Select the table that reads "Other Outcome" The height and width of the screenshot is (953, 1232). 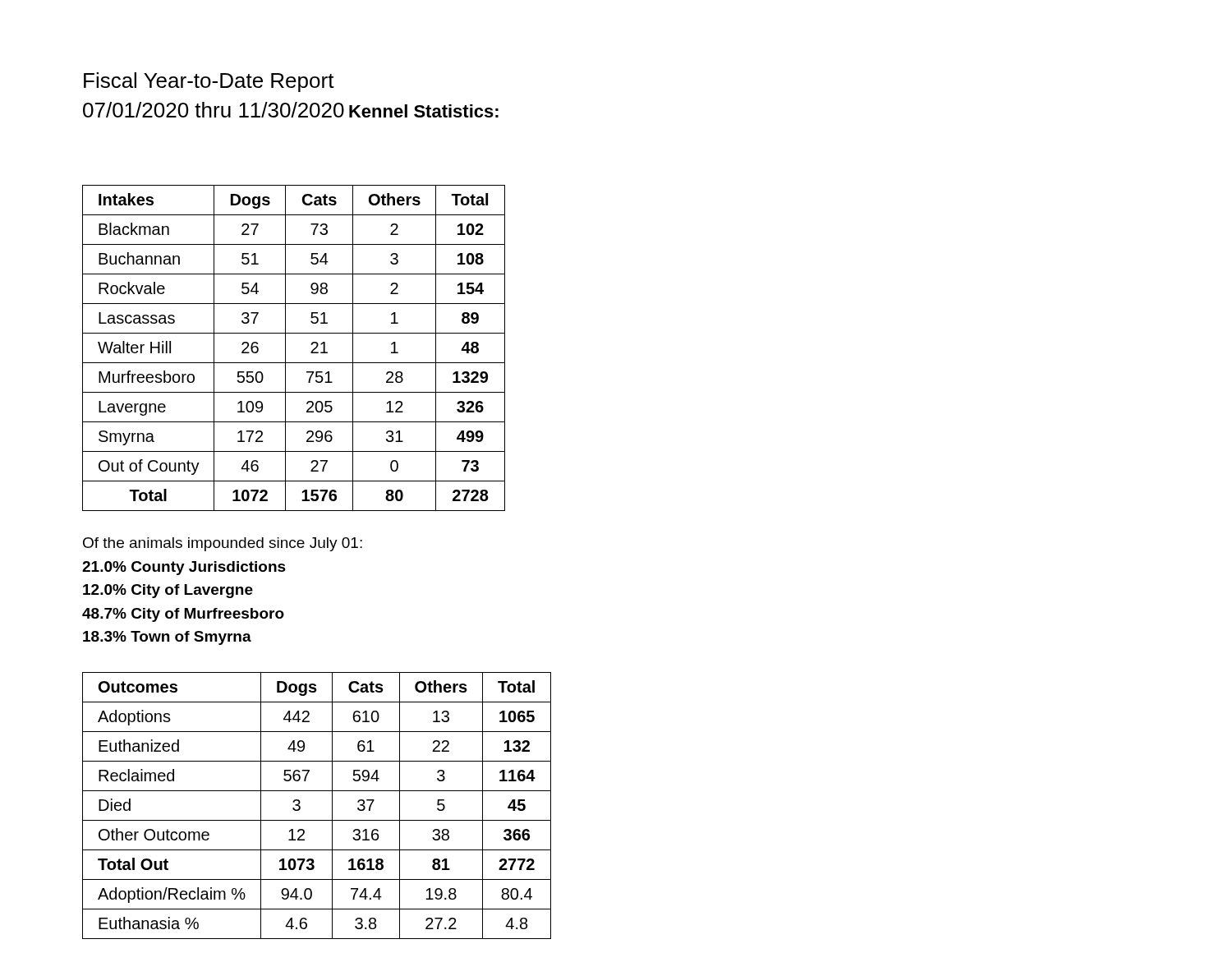(616, 805)
